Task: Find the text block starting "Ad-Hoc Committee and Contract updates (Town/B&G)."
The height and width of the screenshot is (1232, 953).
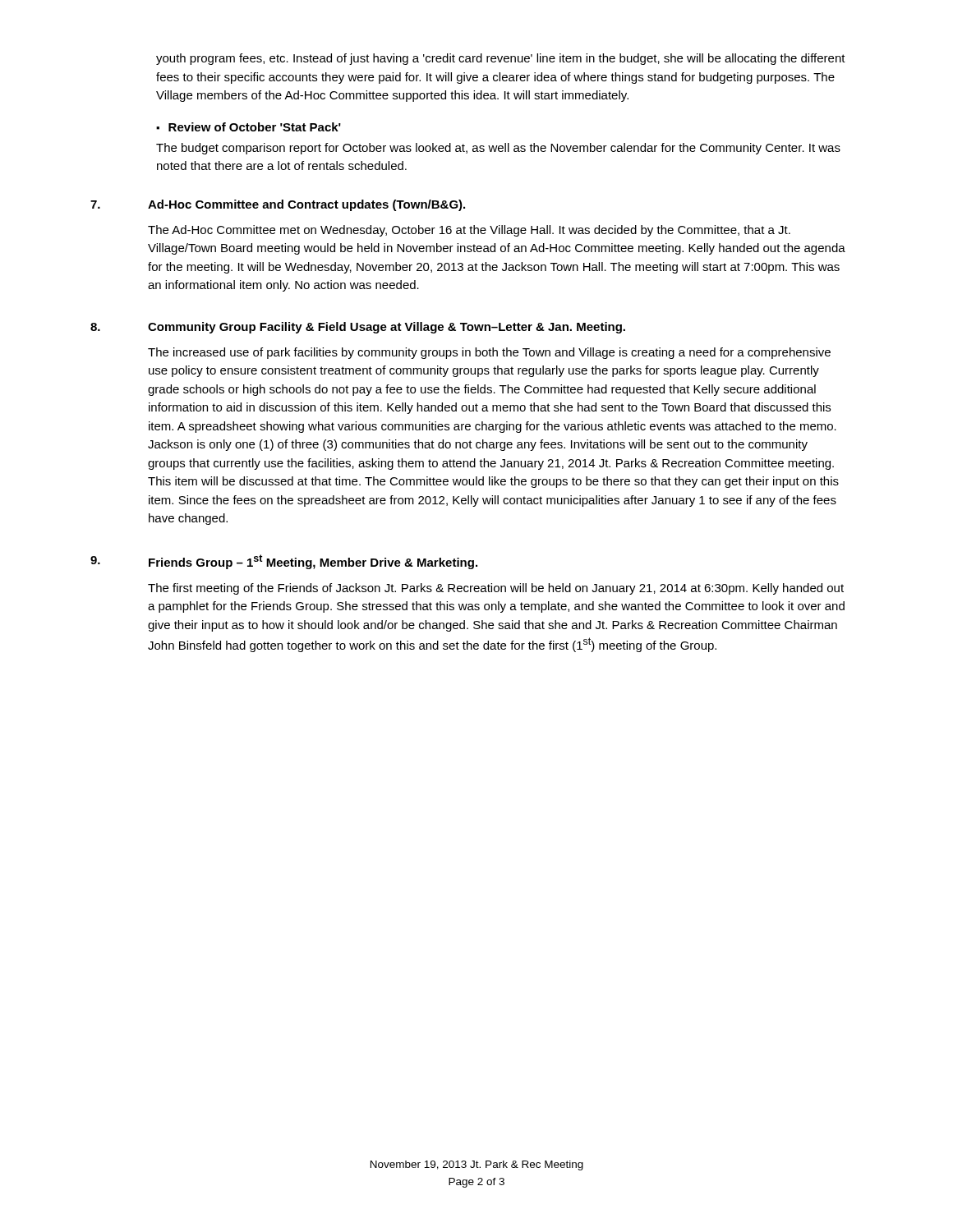Action: click(307, 204)
